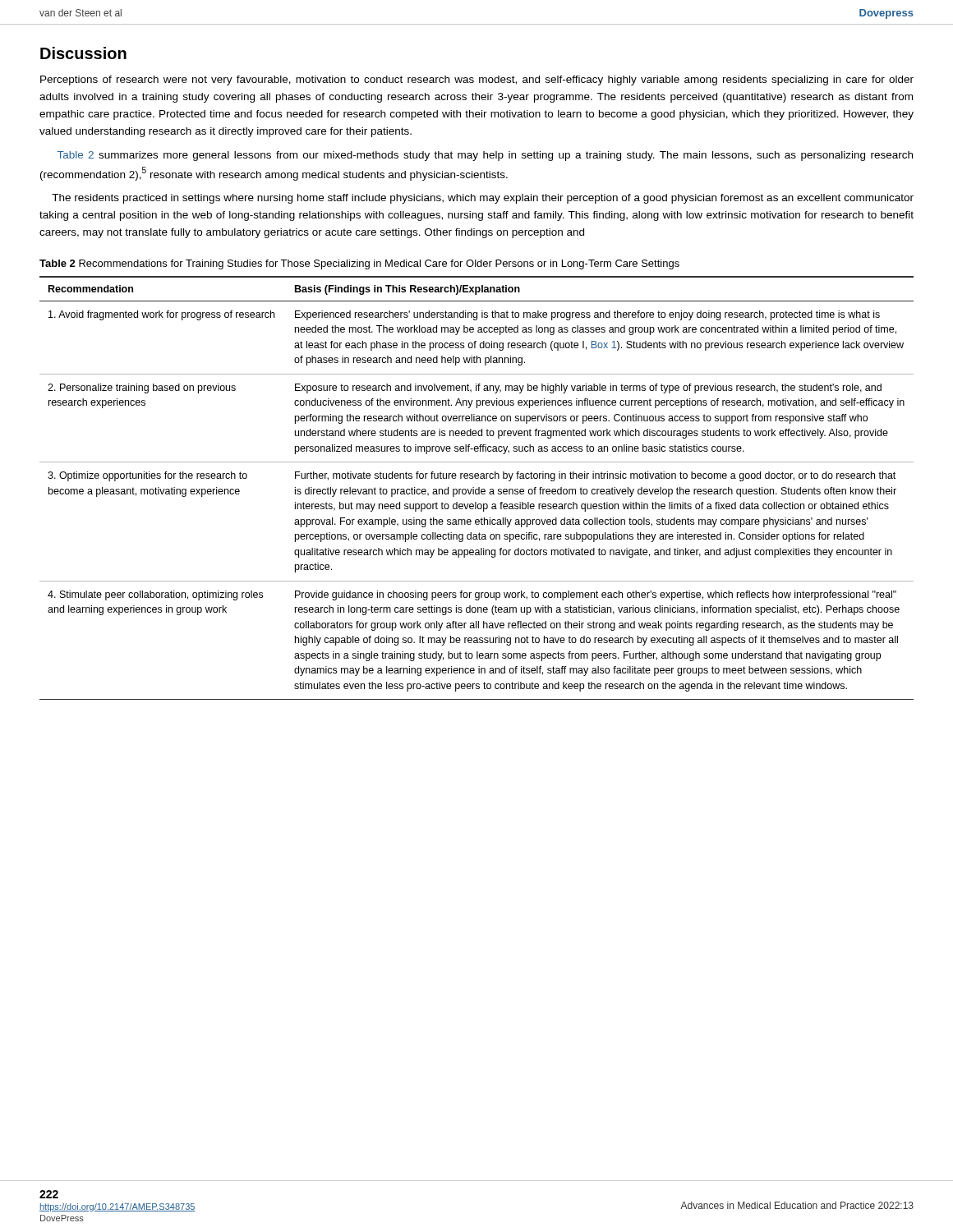Where is the passage that starts "The residents practiced in settings where nursing"?
The image size is (953, 1232).
point(476,215)
